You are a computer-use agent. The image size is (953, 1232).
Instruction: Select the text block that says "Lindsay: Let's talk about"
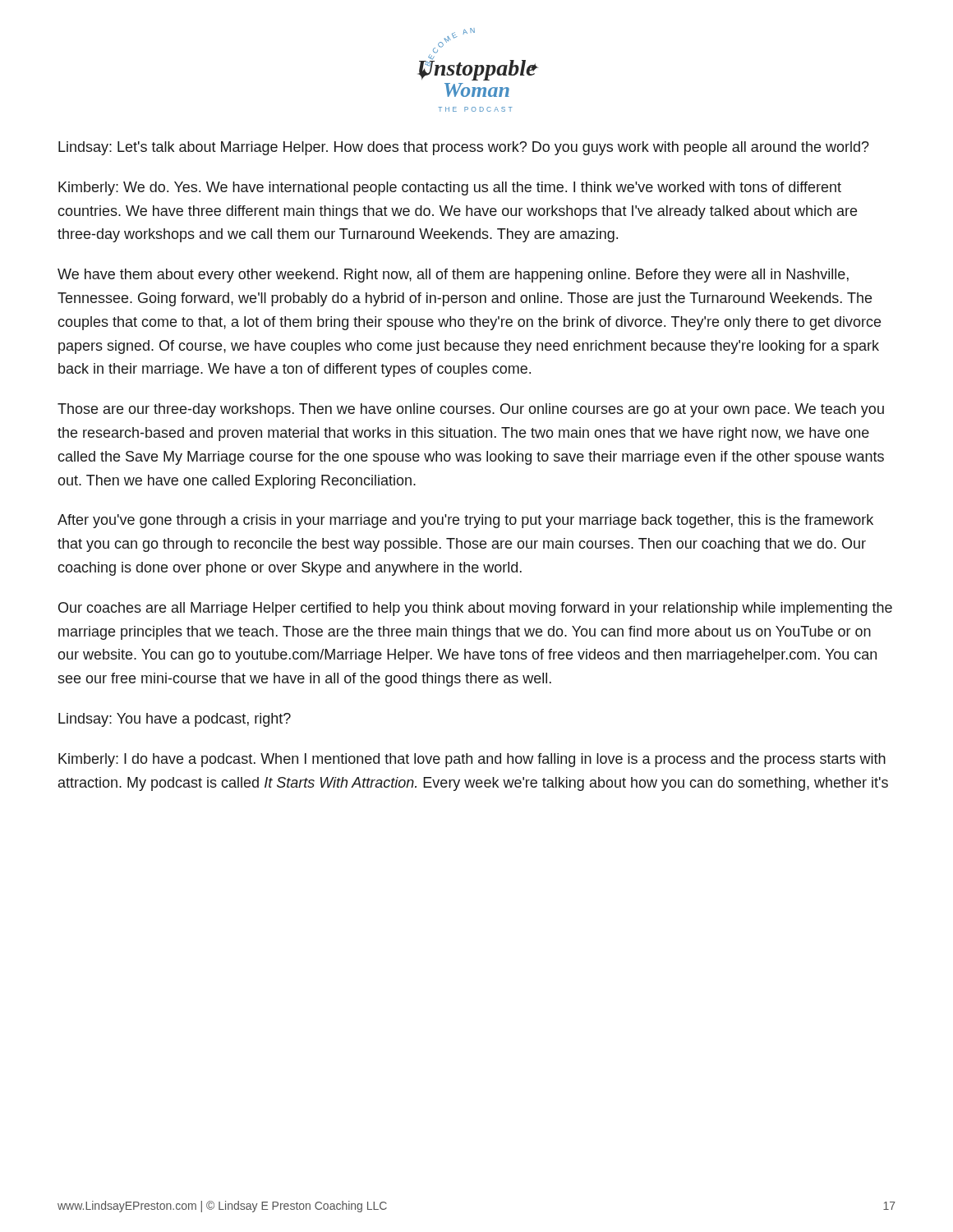[x=463, y=147]
